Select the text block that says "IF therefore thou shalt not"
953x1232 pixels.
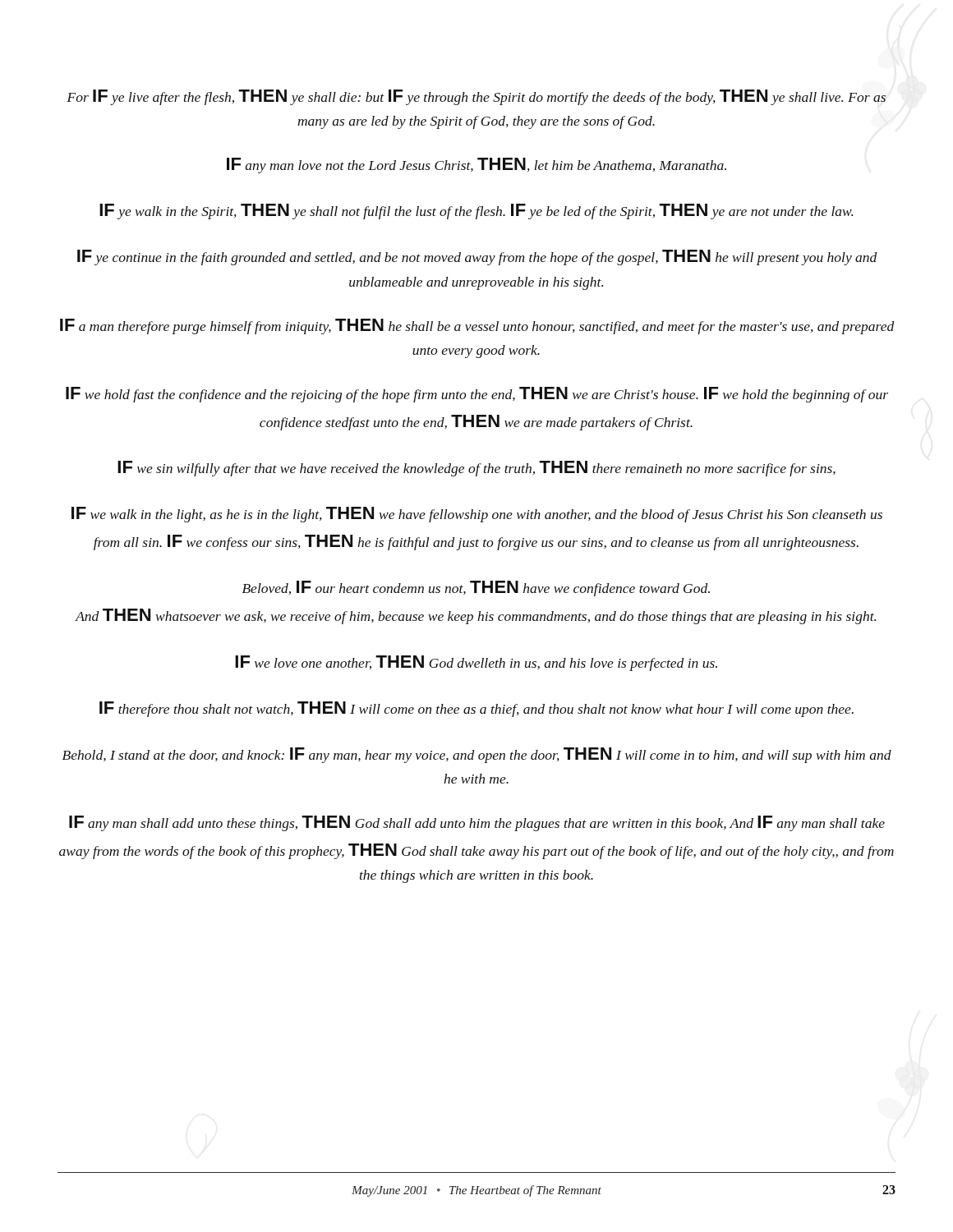tap(476, 707)
